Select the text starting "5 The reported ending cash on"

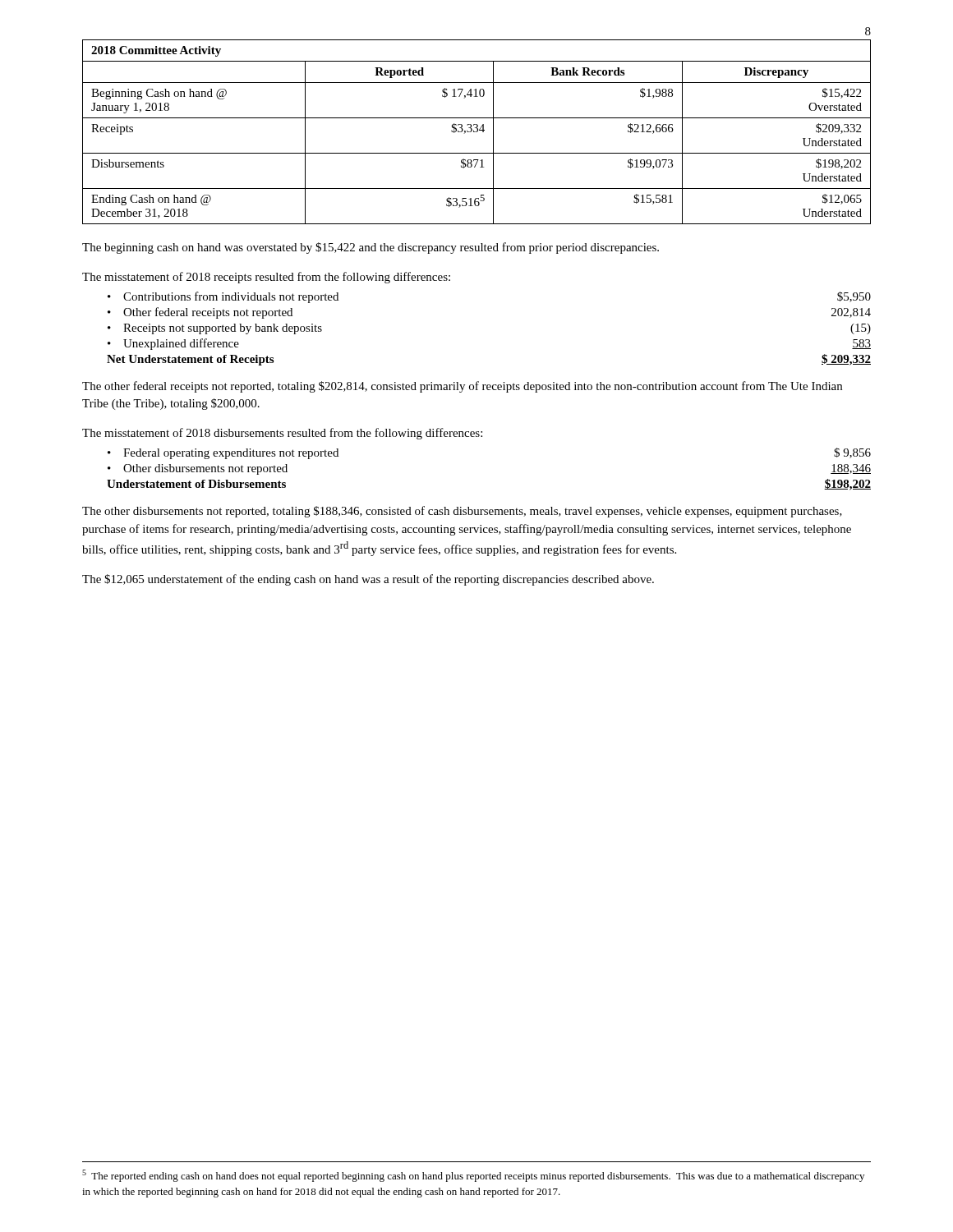pos(473,1183)
